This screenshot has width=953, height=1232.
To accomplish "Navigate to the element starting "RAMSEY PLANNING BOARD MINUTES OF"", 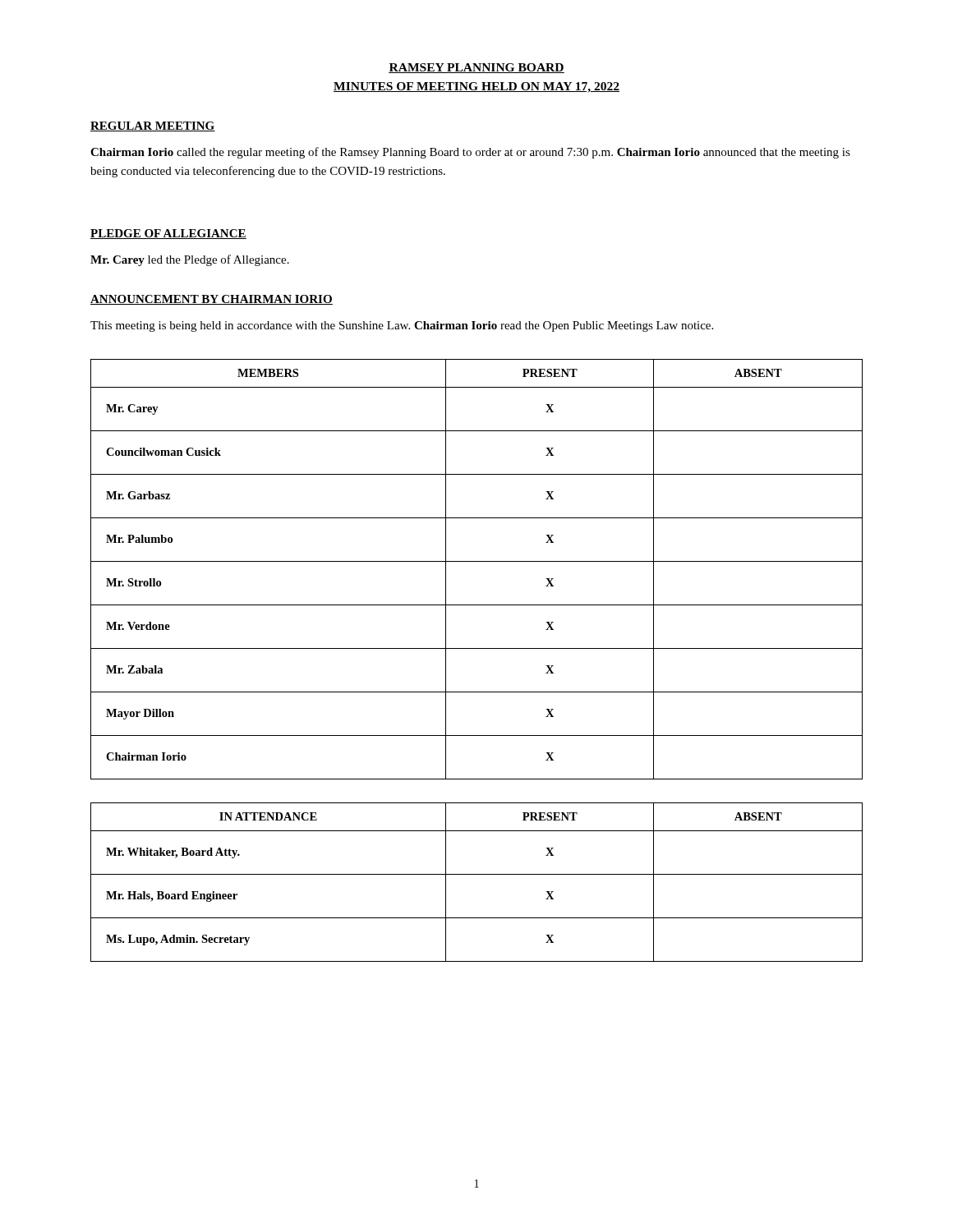I will tap(476, 77).
